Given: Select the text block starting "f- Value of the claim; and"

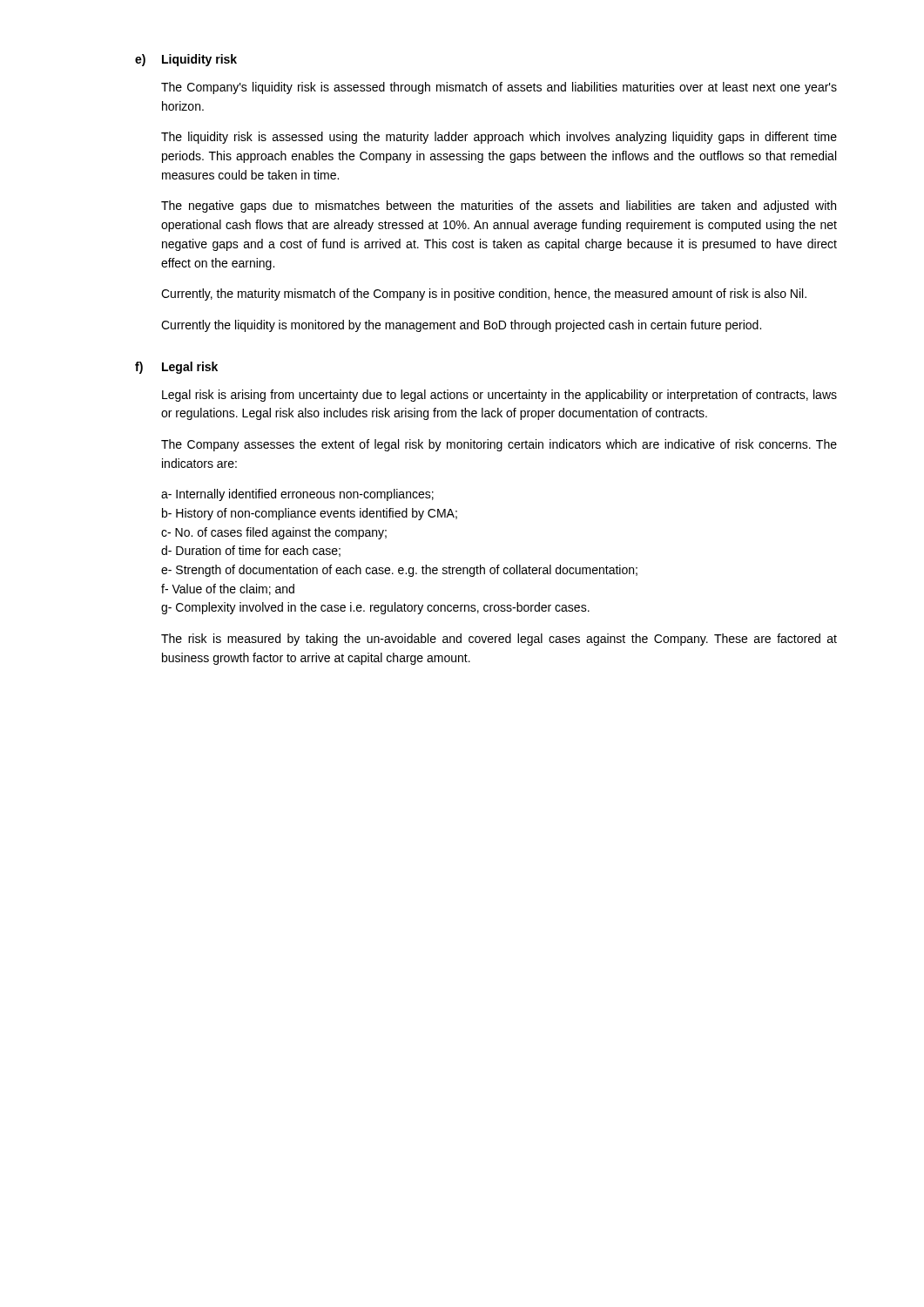Looking at the screenshot, I should tap(228, 589).
